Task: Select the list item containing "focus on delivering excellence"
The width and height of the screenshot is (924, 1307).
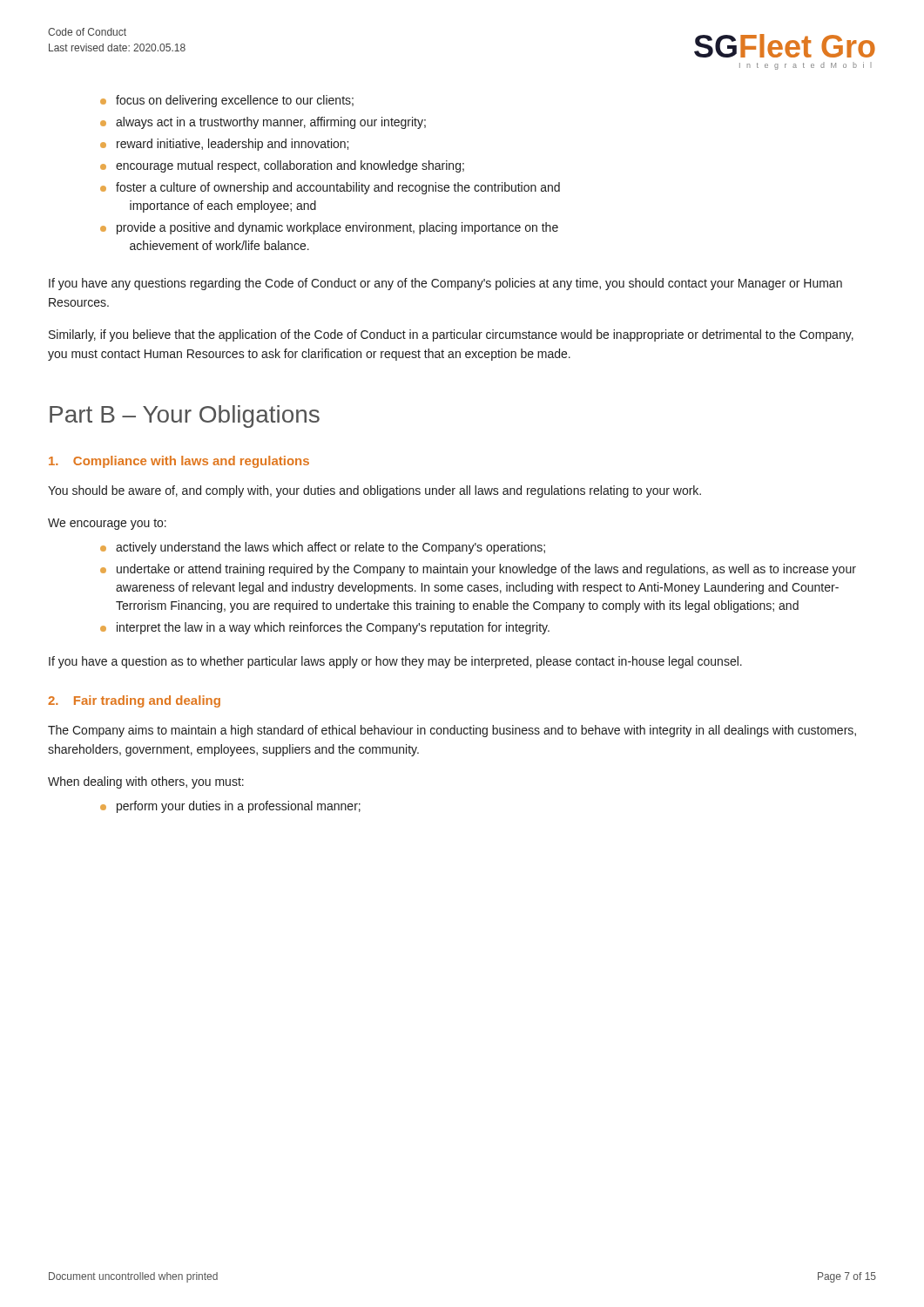Action: (235, 100)
